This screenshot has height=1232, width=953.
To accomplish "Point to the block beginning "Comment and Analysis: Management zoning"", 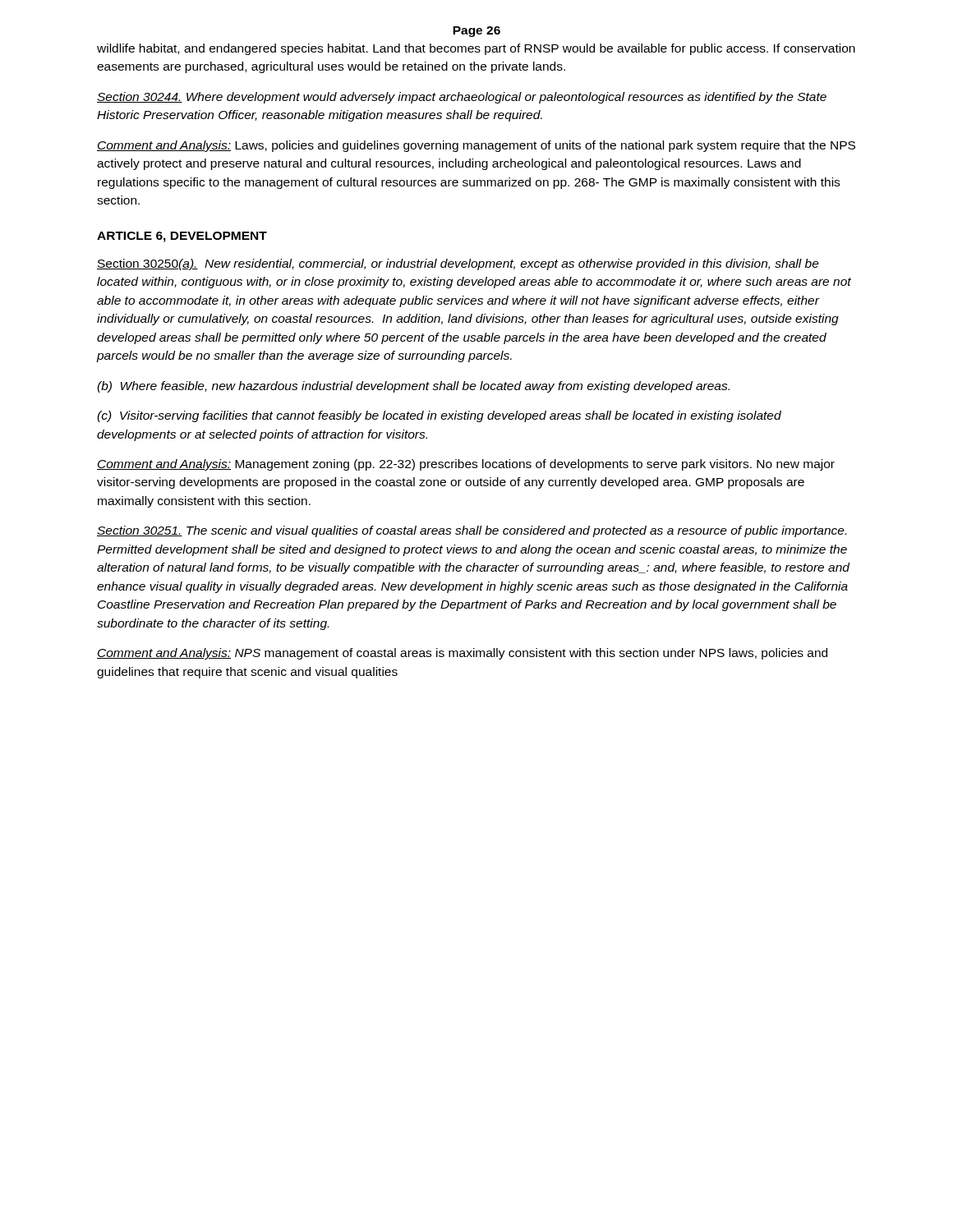I will 466,482.
